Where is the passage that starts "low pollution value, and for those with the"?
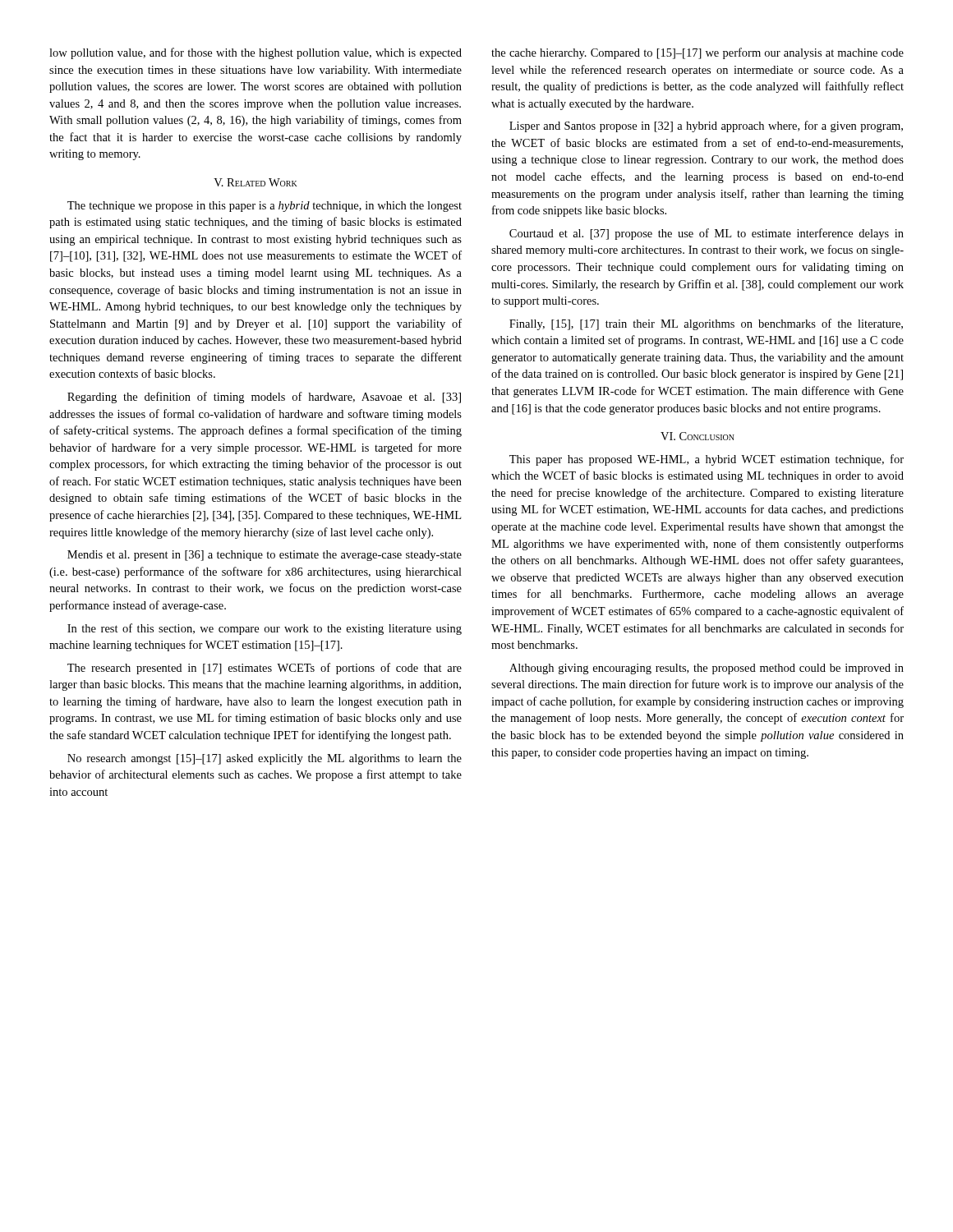The image size is (953, 1232). 255,103
